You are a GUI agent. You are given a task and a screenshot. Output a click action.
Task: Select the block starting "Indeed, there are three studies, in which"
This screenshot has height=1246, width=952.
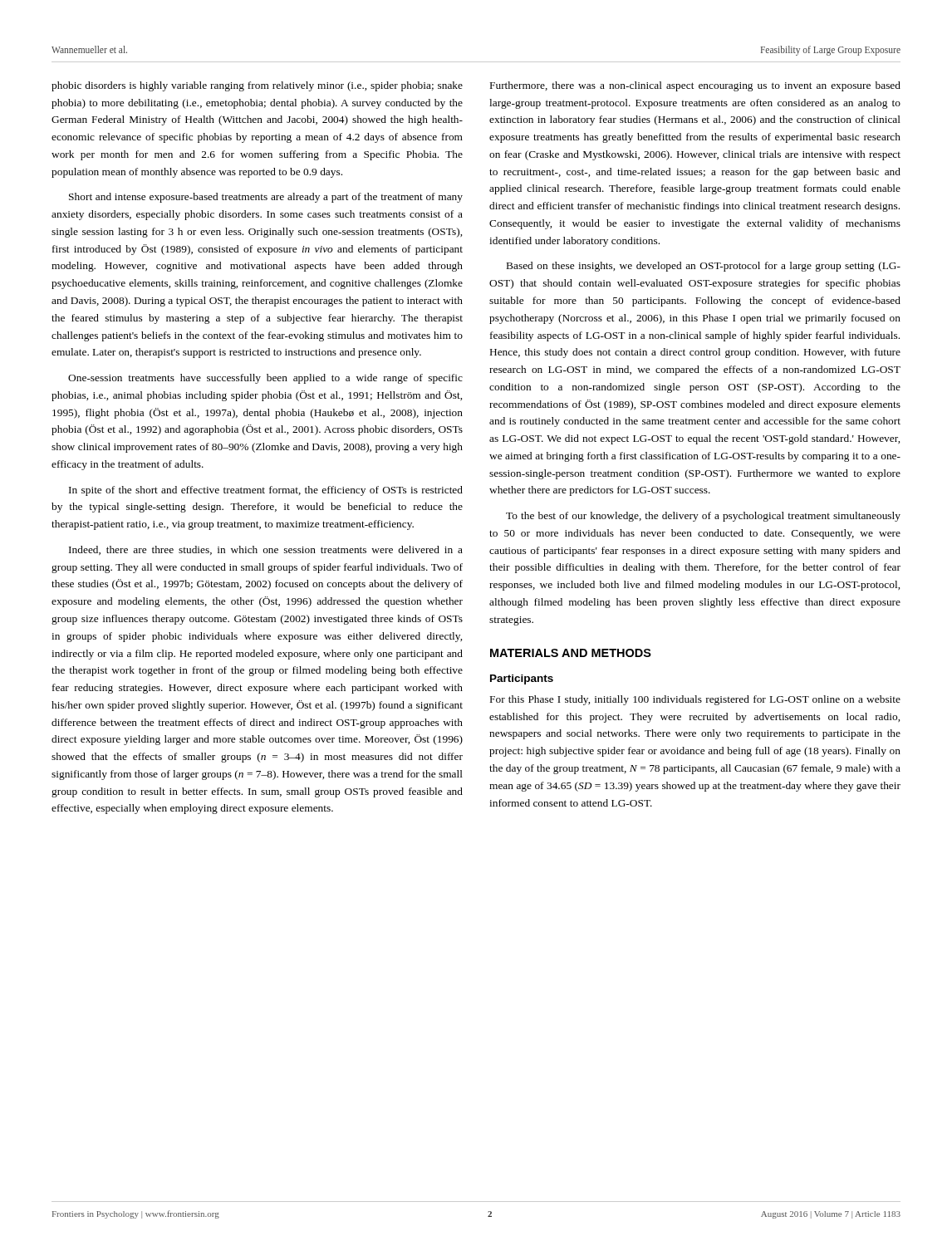coord(257,680)
